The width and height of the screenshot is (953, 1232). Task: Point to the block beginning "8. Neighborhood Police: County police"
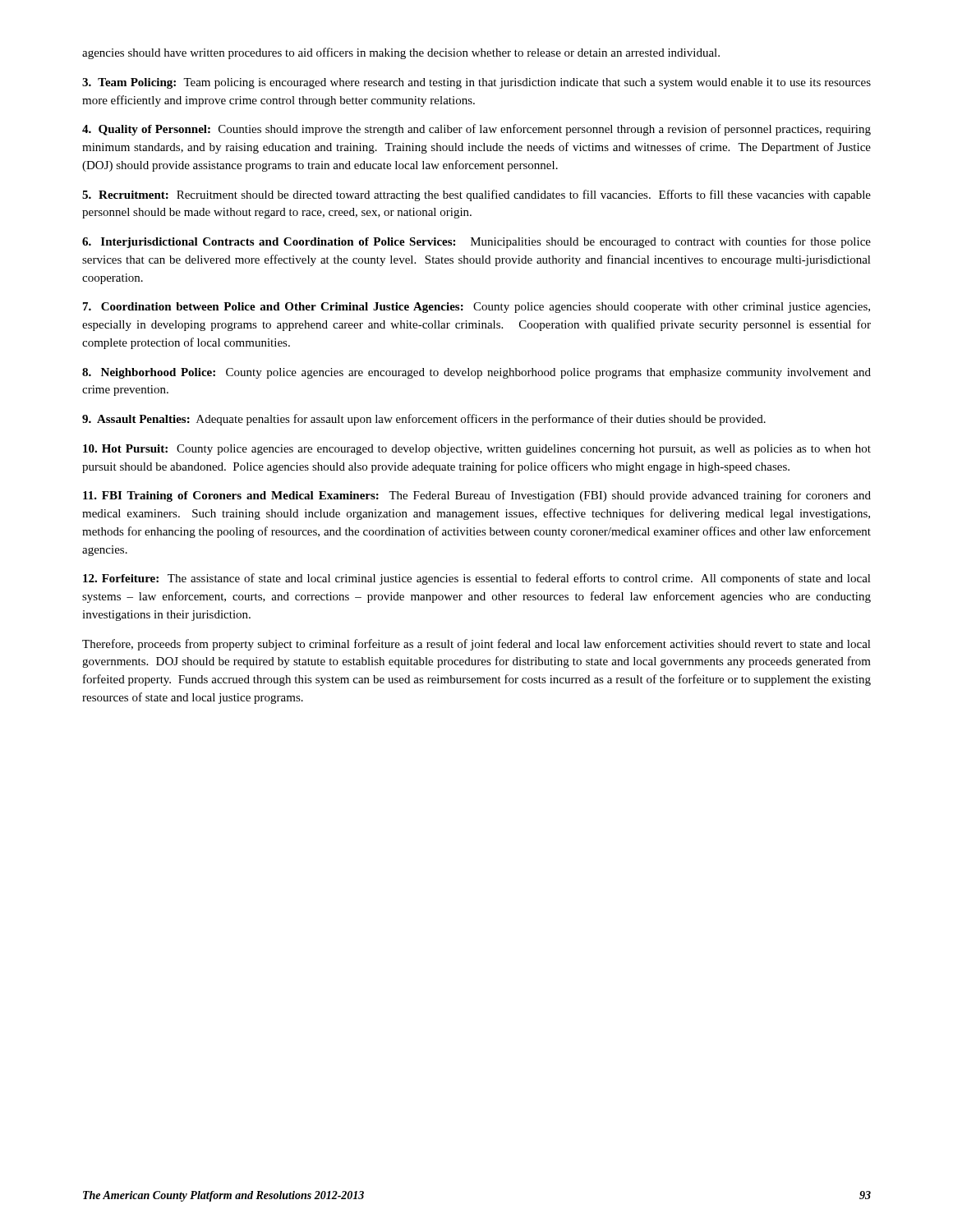point(476,381)
